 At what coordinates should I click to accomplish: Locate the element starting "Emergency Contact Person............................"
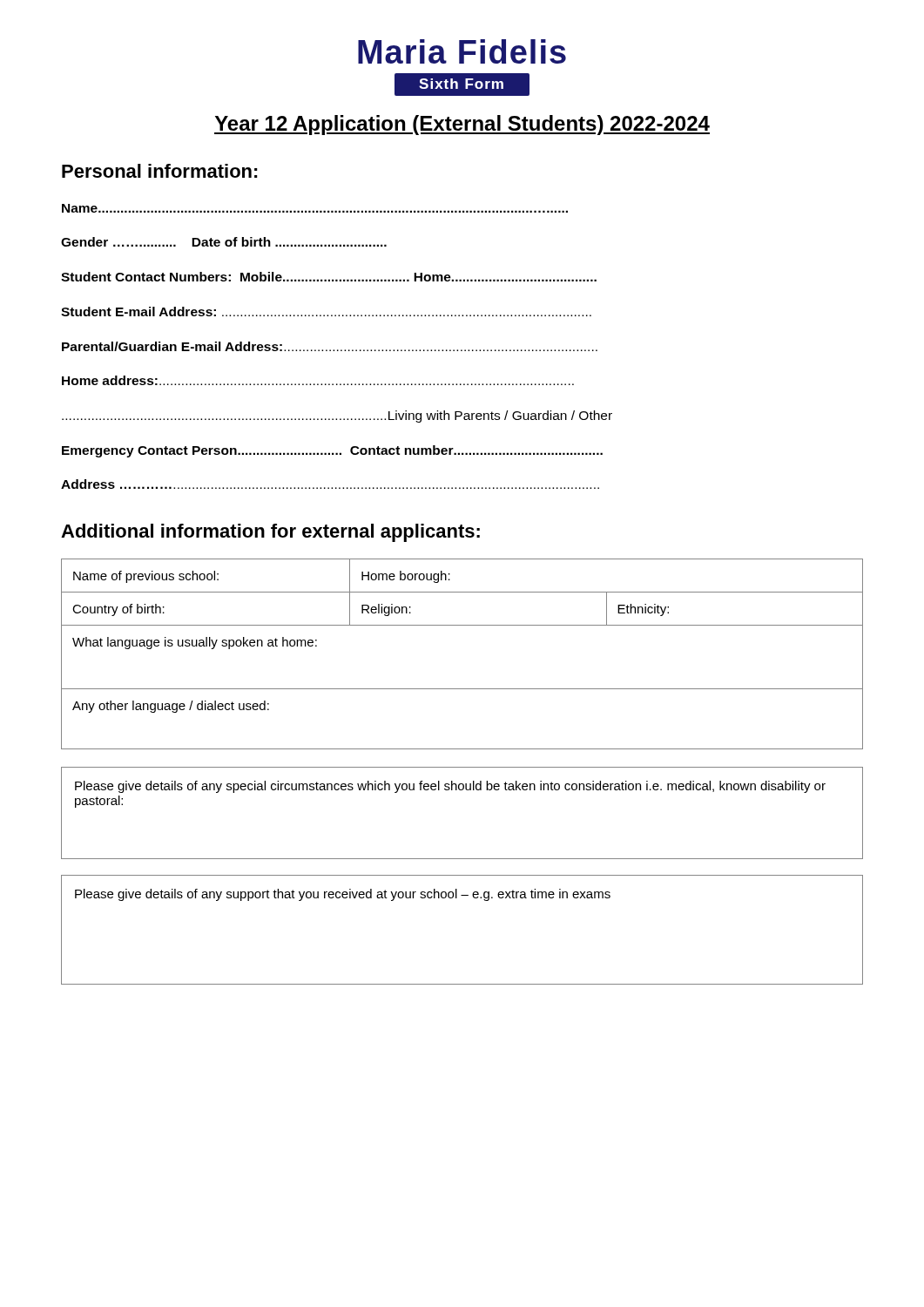tap(332, 450)
